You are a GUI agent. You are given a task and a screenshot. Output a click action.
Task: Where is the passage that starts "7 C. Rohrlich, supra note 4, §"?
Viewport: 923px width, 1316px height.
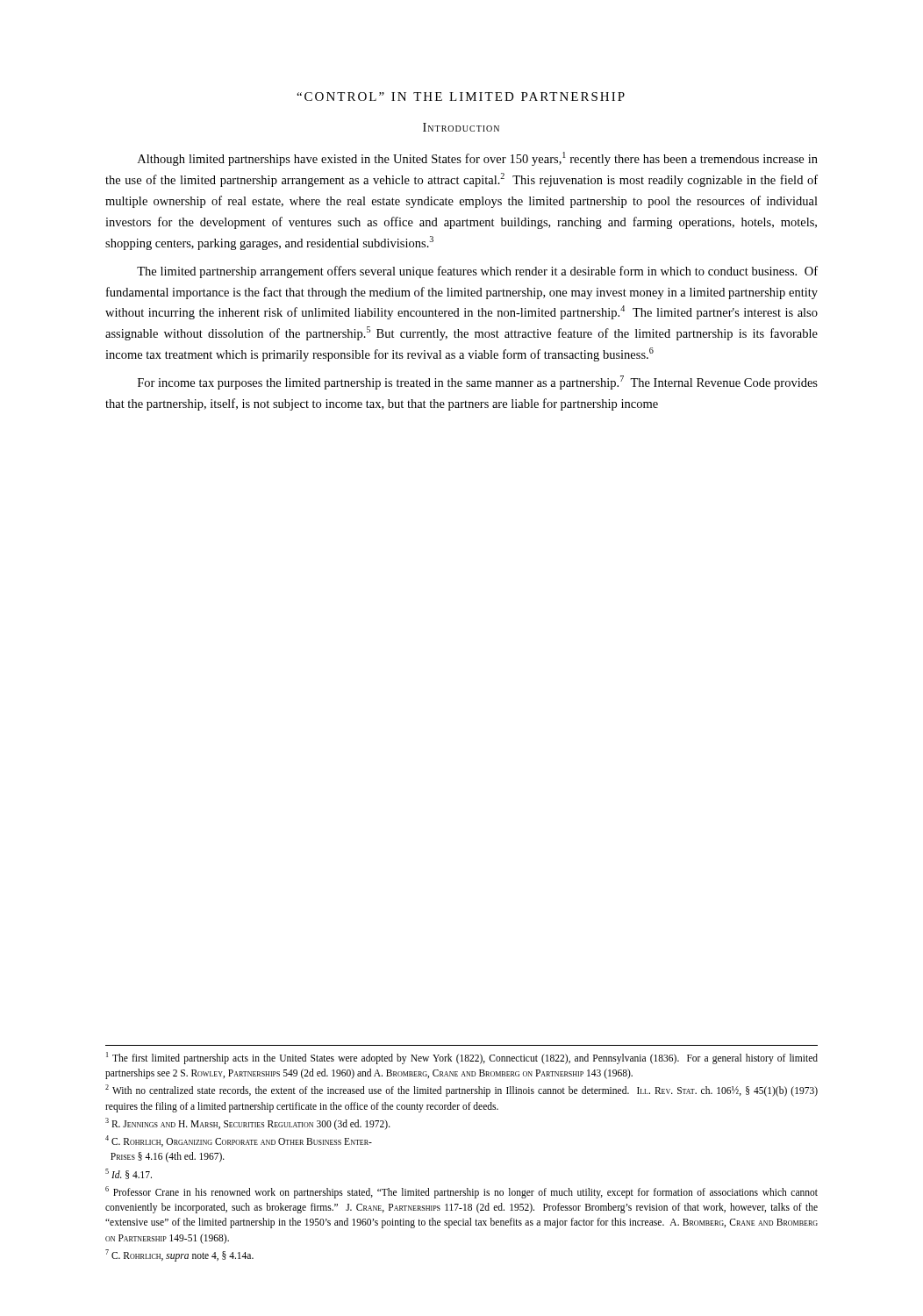[180, 1254]
